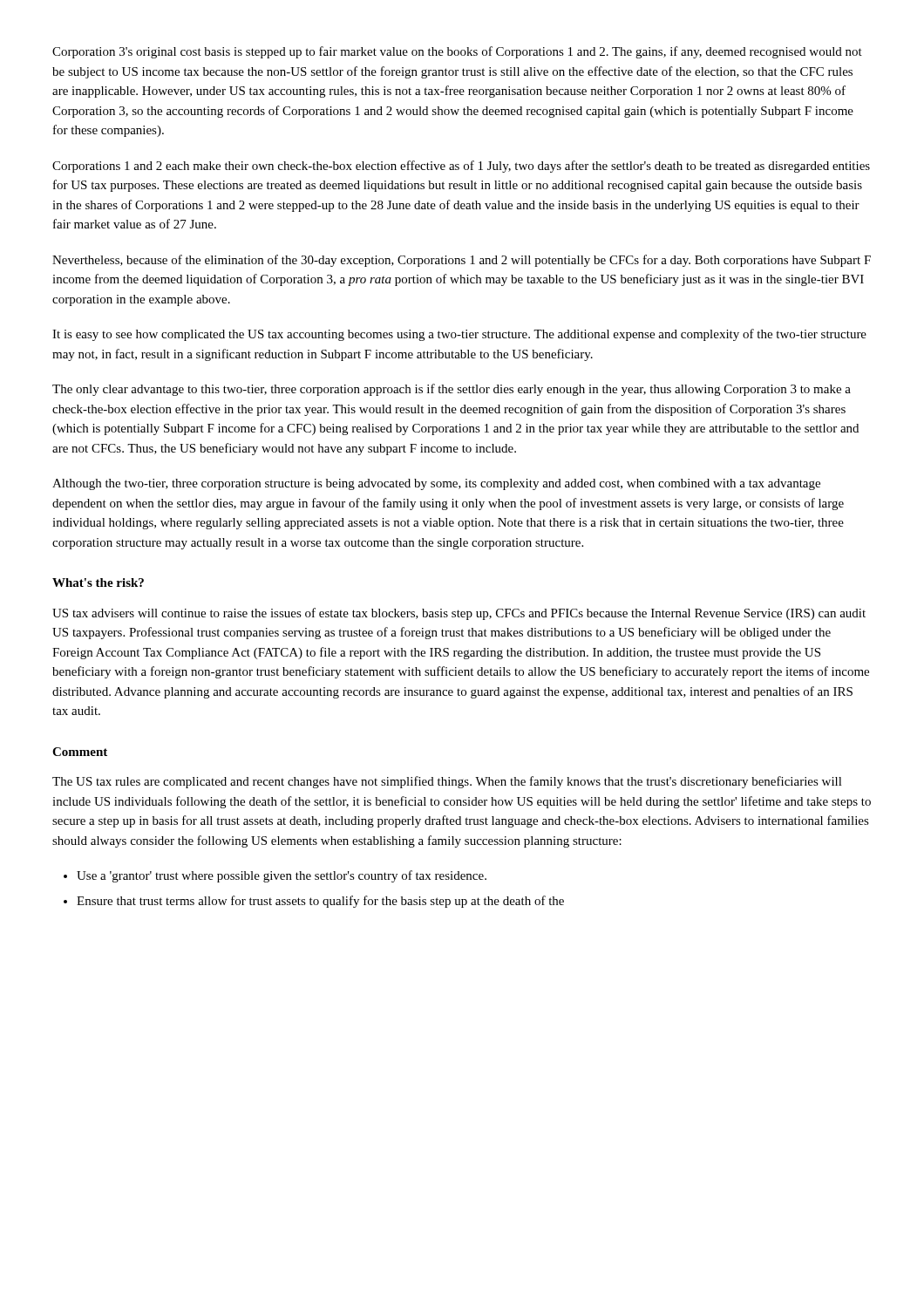Click on the text block that says "Corporation 3's original cost basis is stepped up"
The image size is (924, 1308).
[x=457, y=91]
